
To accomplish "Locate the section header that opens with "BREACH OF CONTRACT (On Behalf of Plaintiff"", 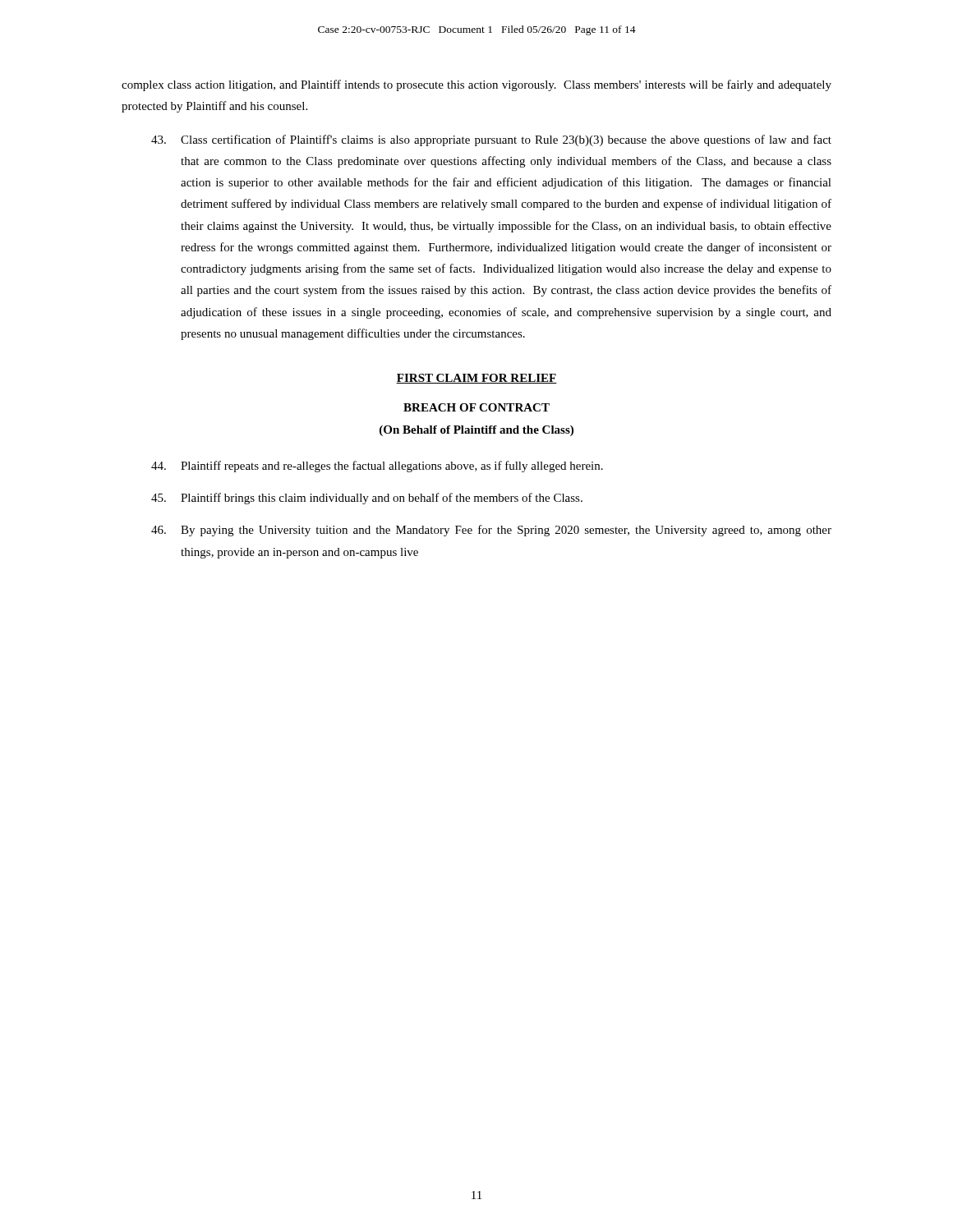I will click(476, 418).
